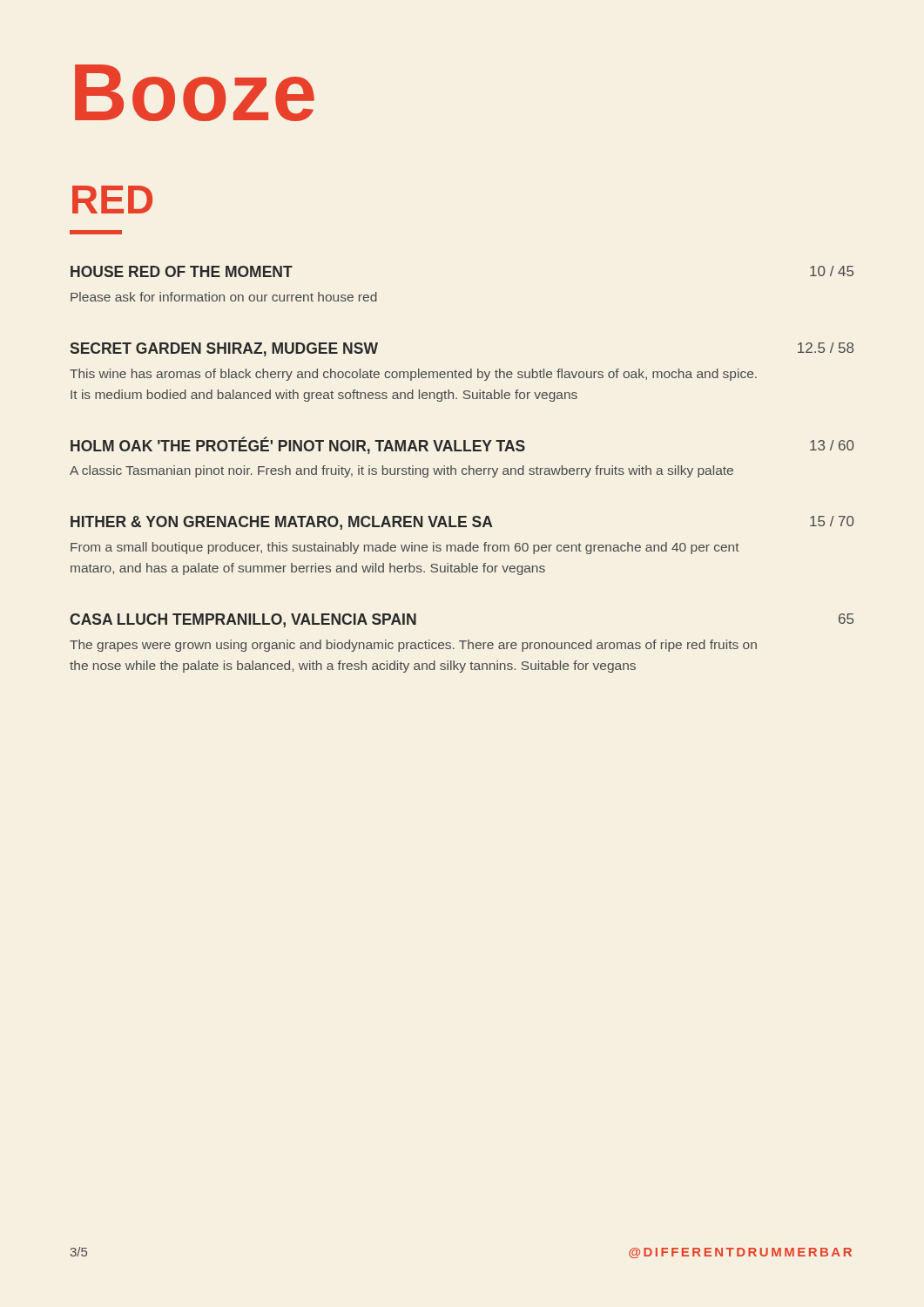Find the text block that says "SECRET GARDEN SHIRAZ, MUDGEE NSW"
924x1307 pixels.
coord(462,372)
